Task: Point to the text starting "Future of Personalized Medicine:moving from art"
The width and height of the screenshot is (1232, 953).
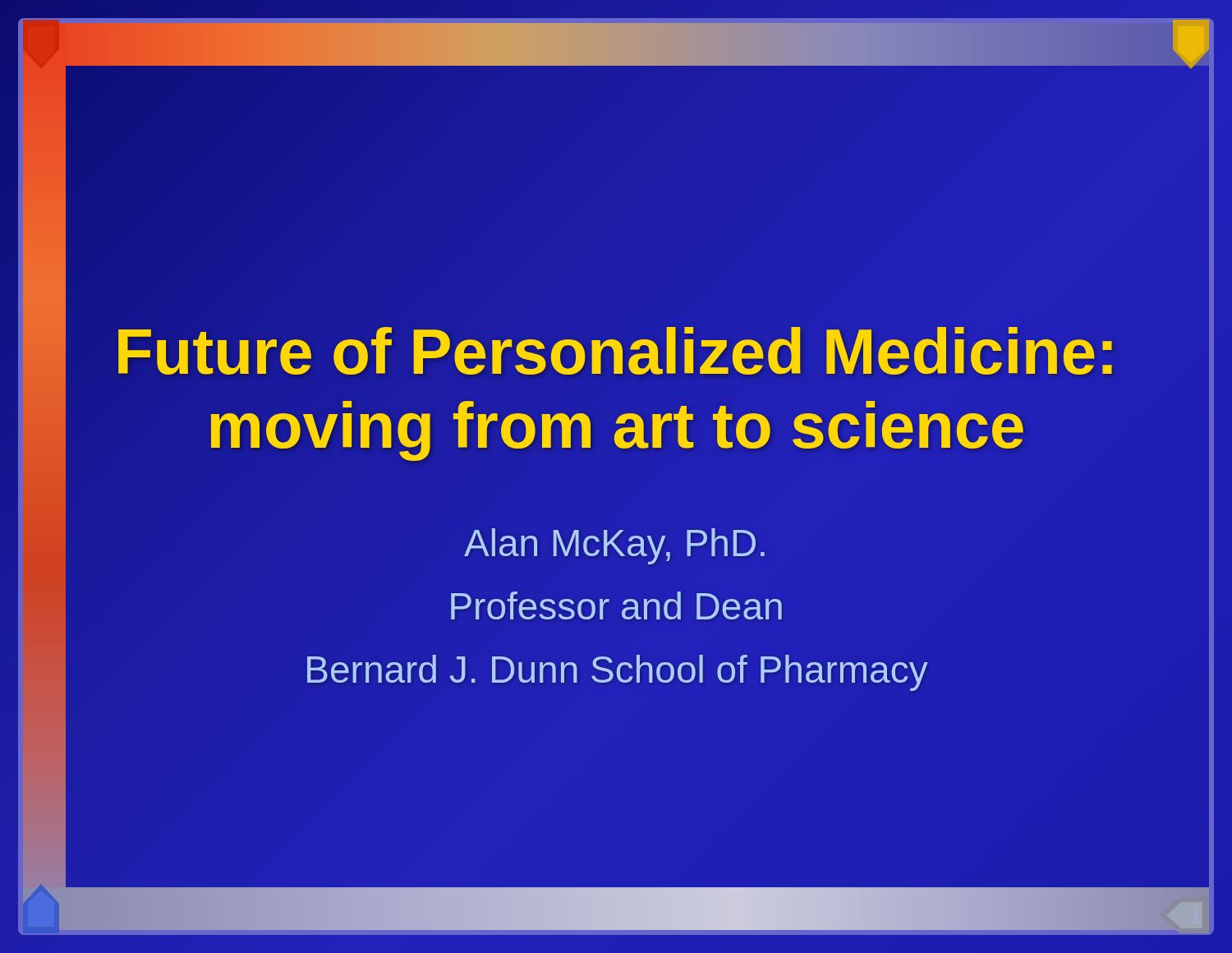Action: tap(616, 389)
